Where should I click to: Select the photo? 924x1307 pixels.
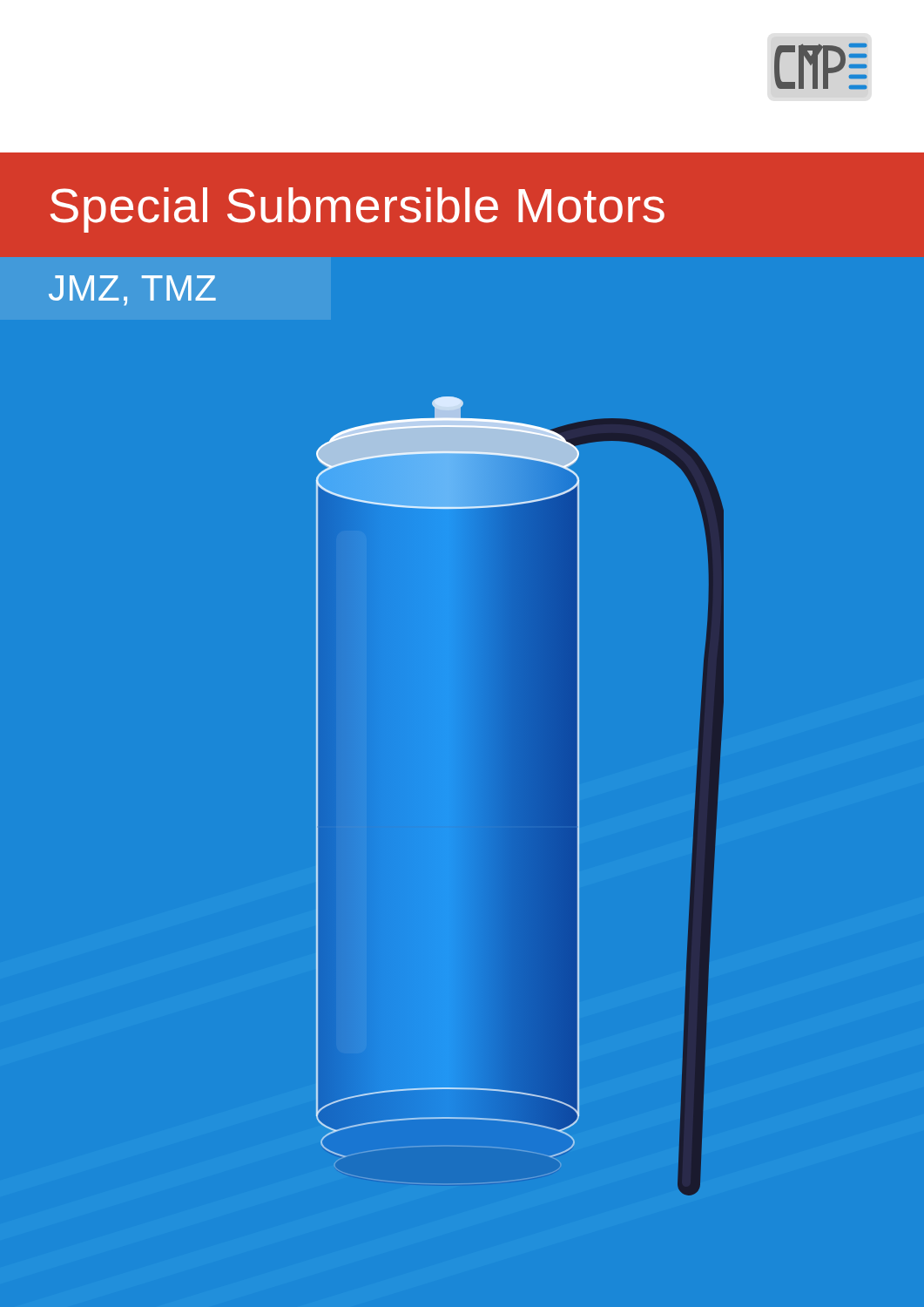click(462, 813)
